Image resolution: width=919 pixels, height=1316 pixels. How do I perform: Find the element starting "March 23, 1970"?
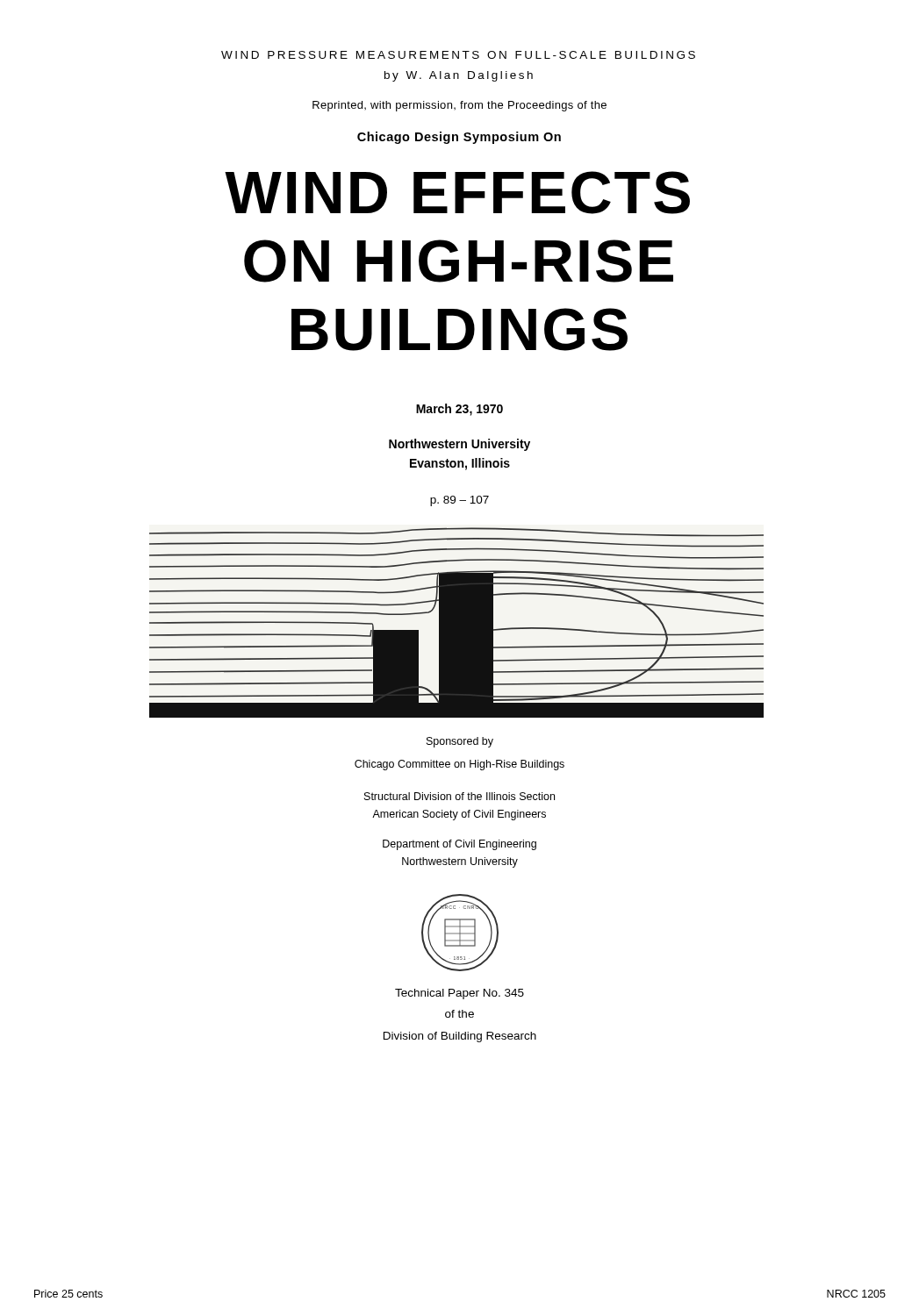(x=460, y=409)
